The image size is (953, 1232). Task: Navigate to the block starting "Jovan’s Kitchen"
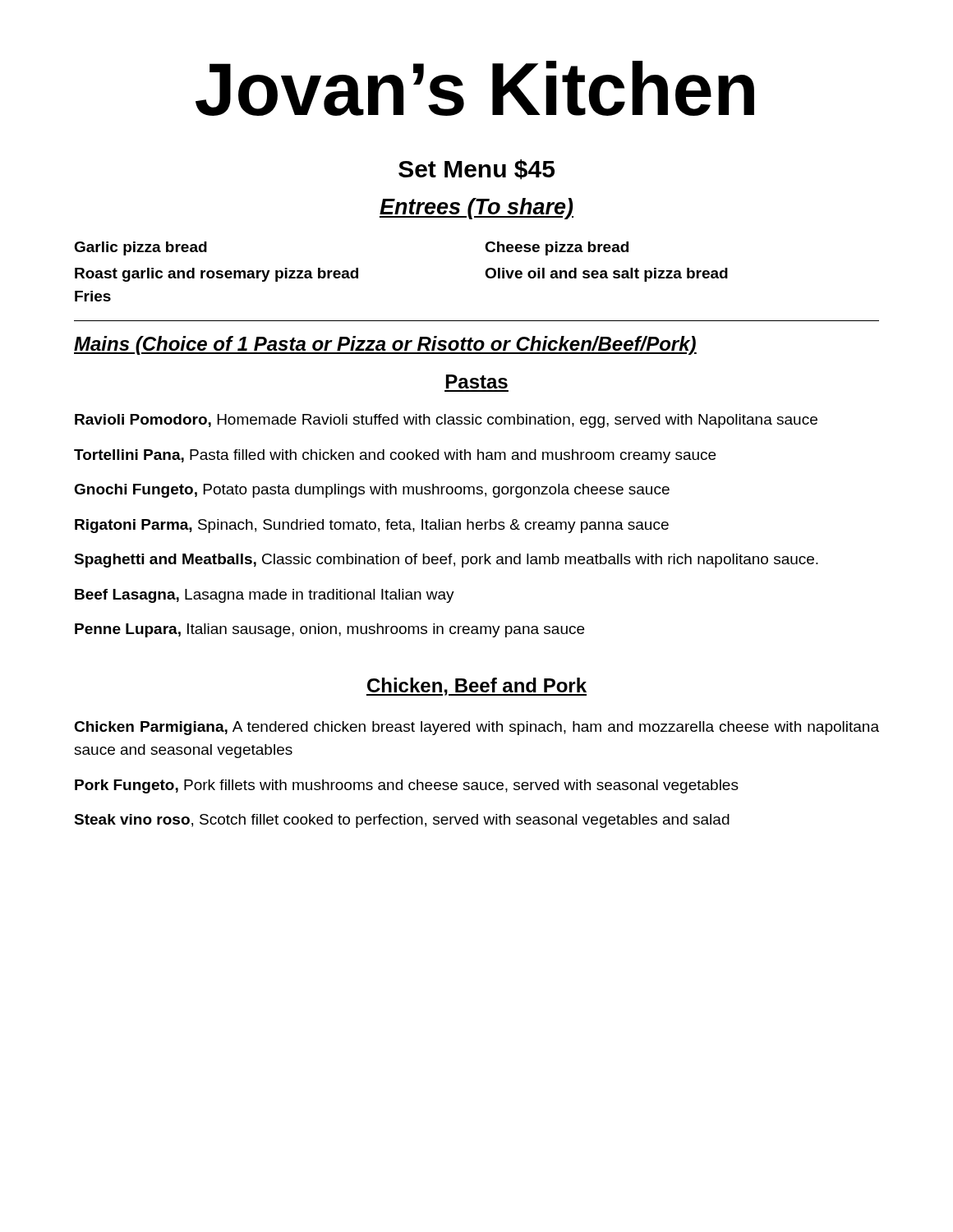[476, 90]
